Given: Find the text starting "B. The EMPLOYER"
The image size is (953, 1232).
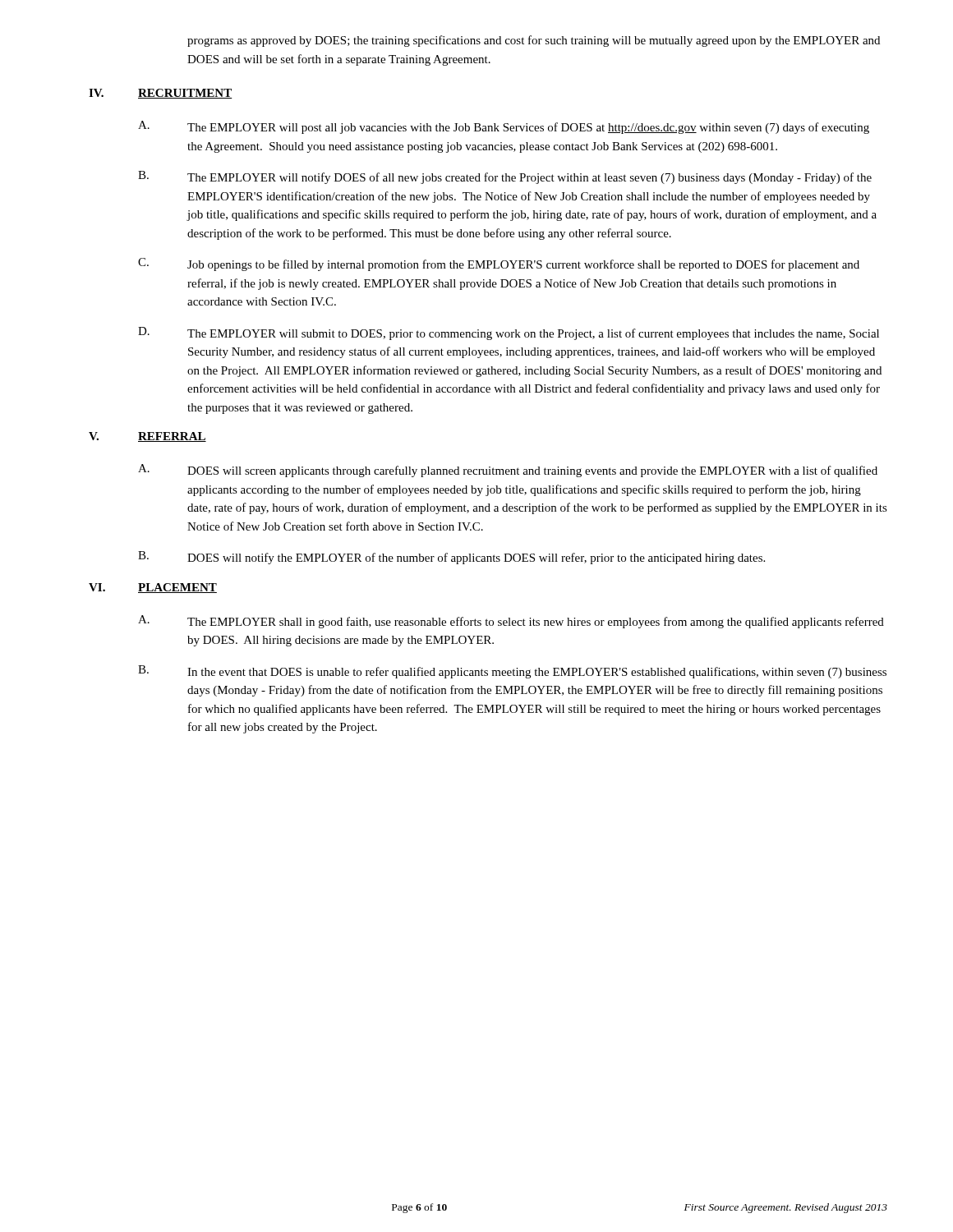Looking at the screenshot, I should 513,205.
